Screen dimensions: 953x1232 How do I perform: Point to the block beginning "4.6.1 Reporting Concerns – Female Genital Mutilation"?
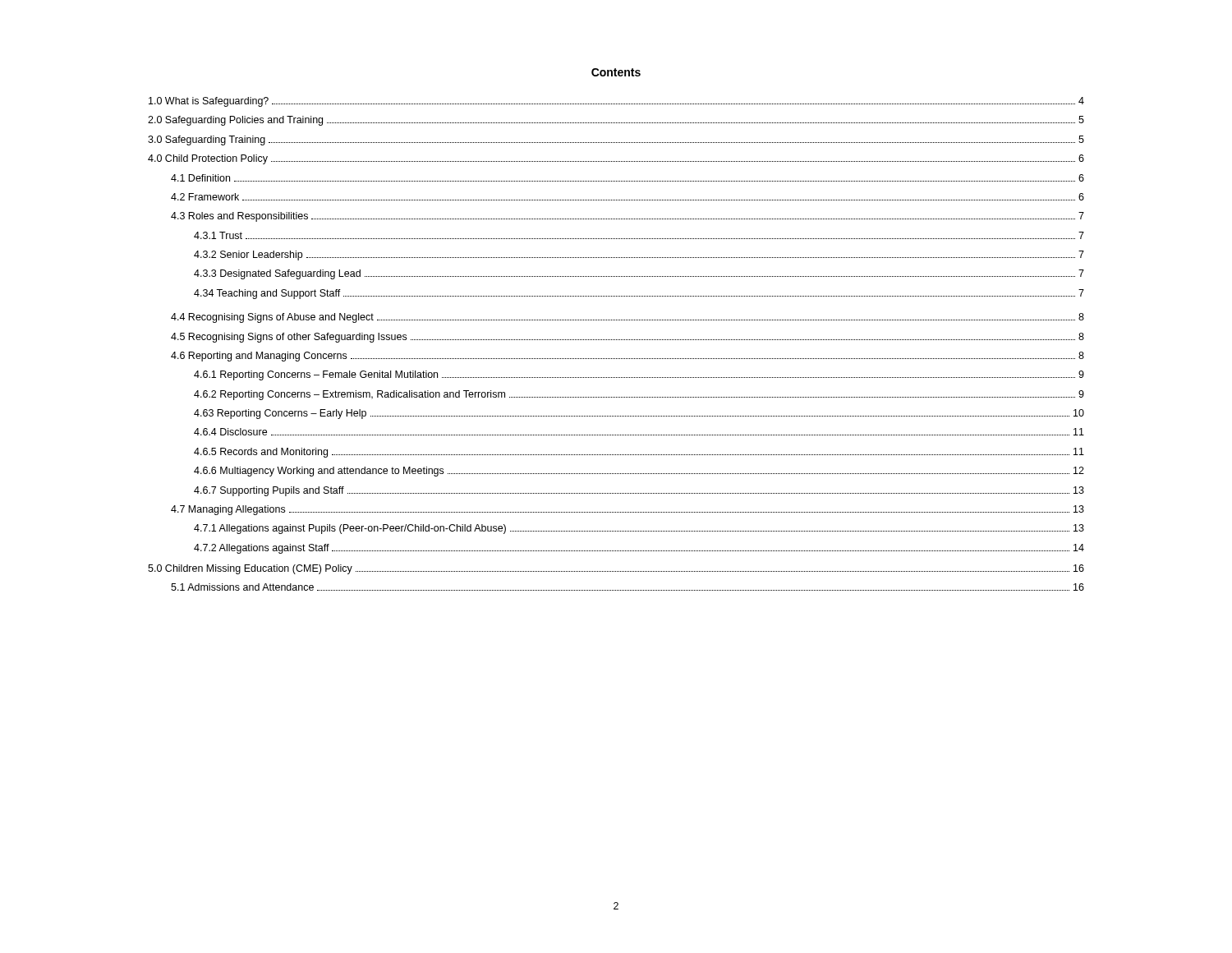pyautogui.click(x=639, y=375)
